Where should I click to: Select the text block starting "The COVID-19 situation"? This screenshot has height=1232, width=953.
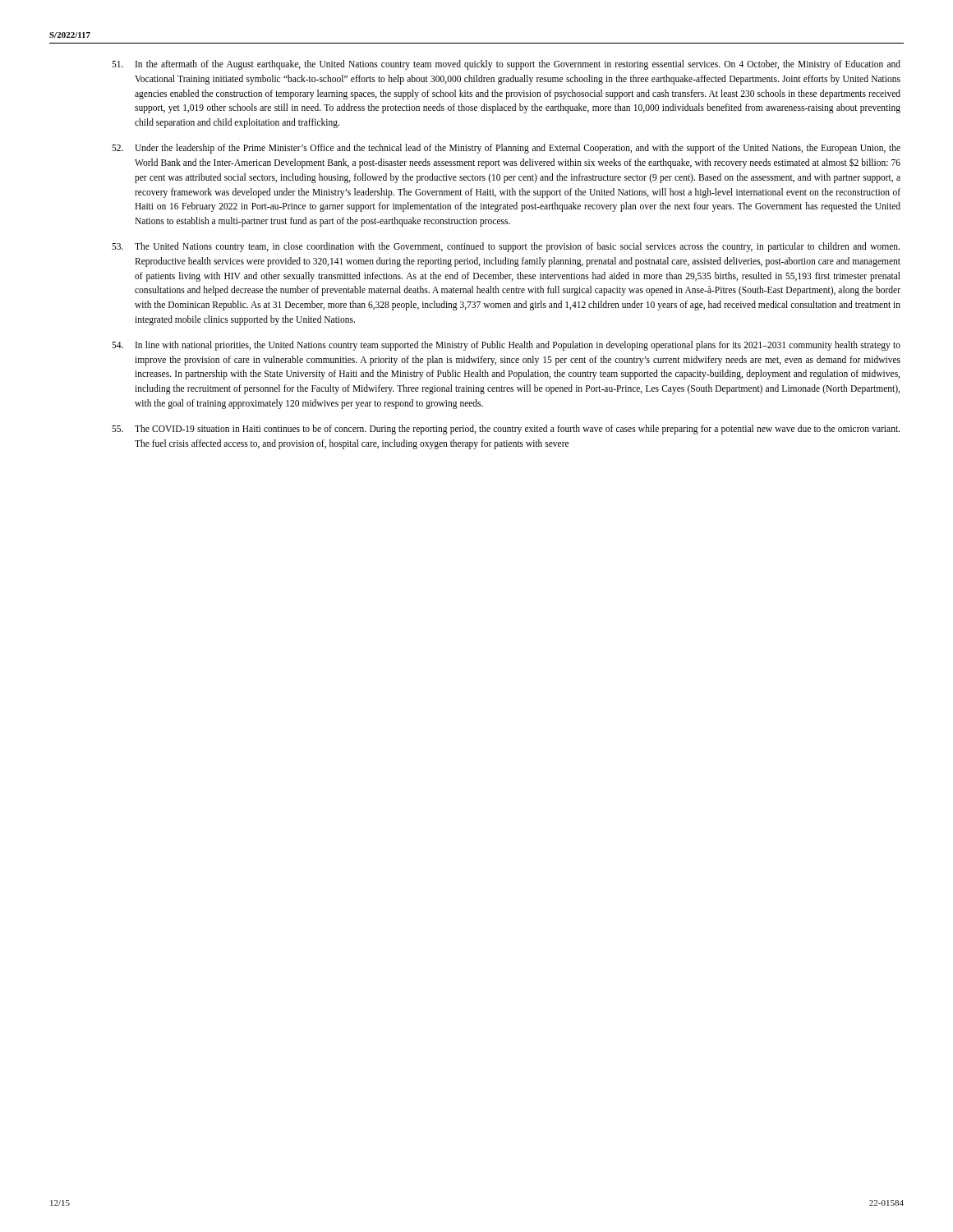coord(506,437)
